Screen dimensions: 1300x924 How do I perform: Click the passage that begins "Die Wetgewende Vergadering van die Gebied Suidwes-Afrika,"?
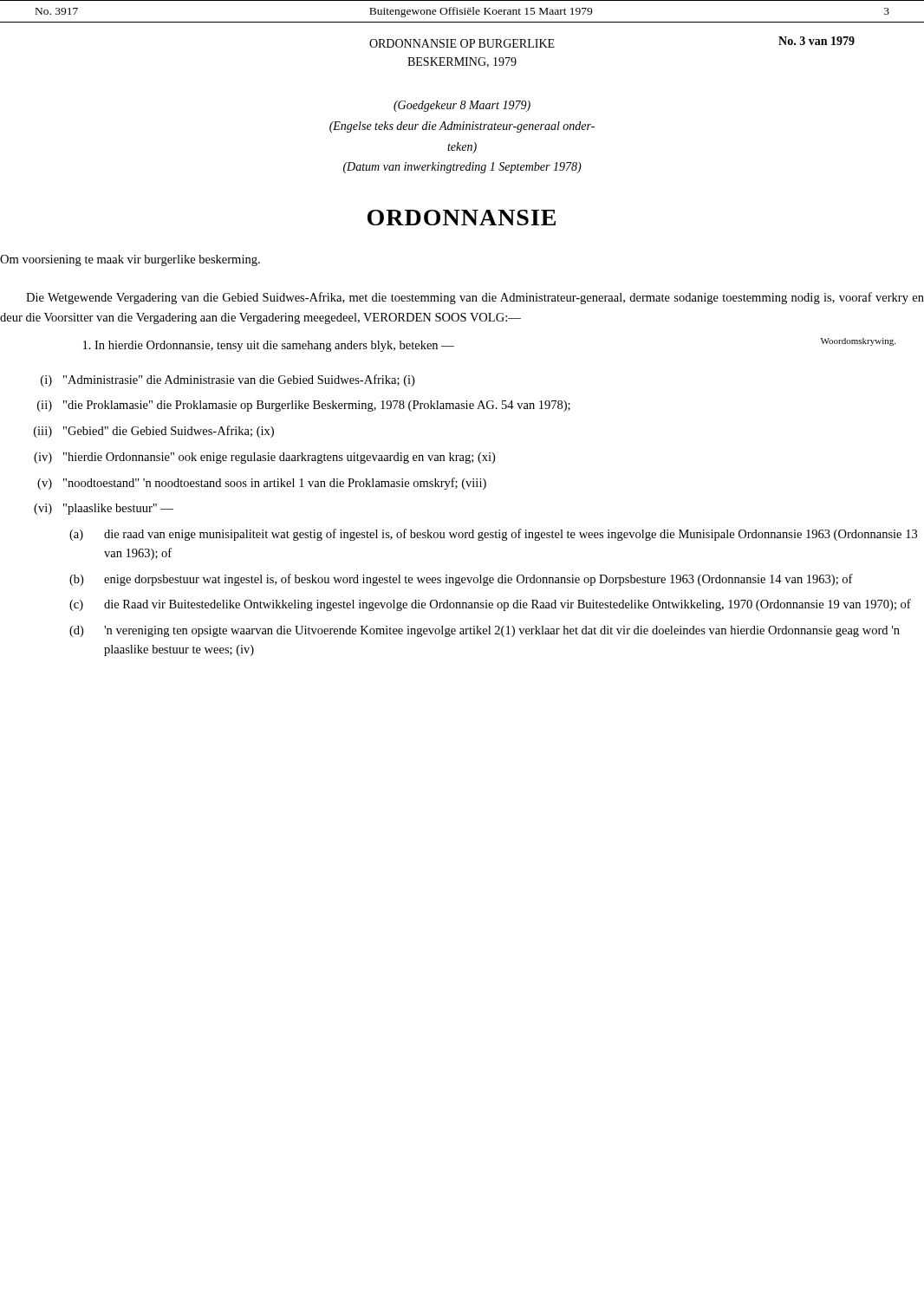(462, 307)
